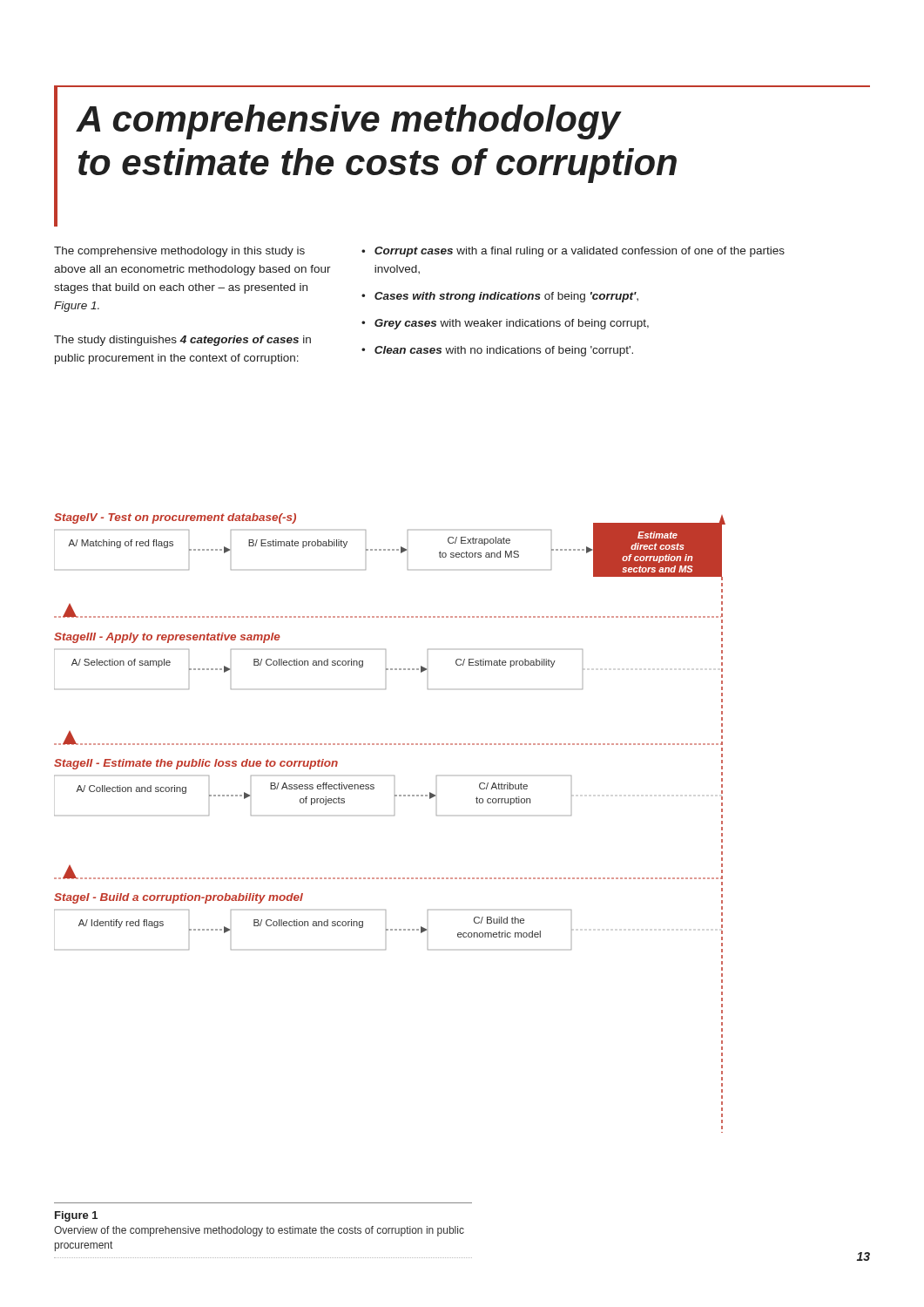Locate the flowchart
The width and height of the screenshot is (924, 1307).
tap(463, 845)
